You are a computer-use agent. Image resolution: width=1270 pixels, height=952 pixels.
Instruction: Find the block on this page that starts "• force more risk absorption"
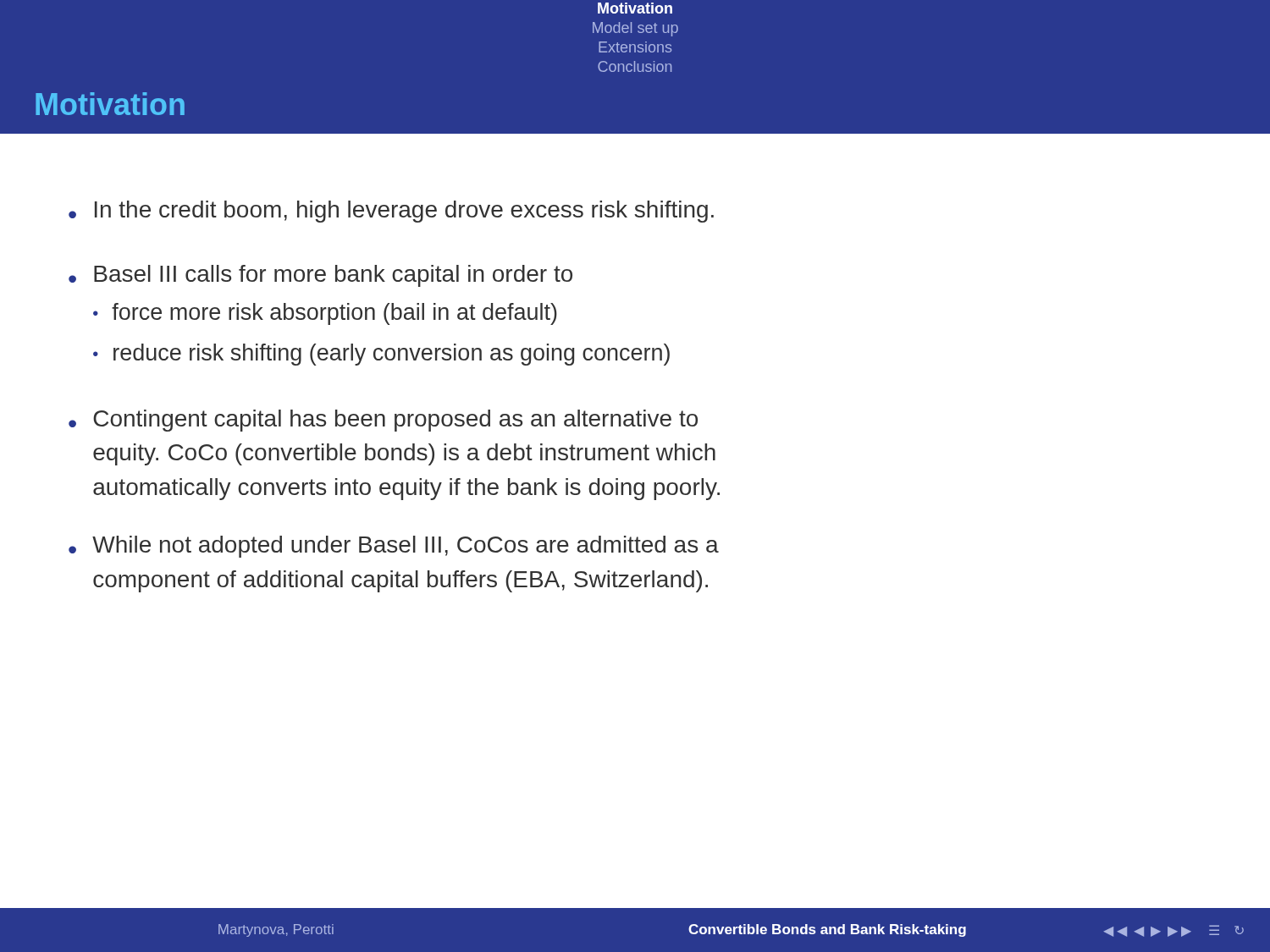[325, 313]
